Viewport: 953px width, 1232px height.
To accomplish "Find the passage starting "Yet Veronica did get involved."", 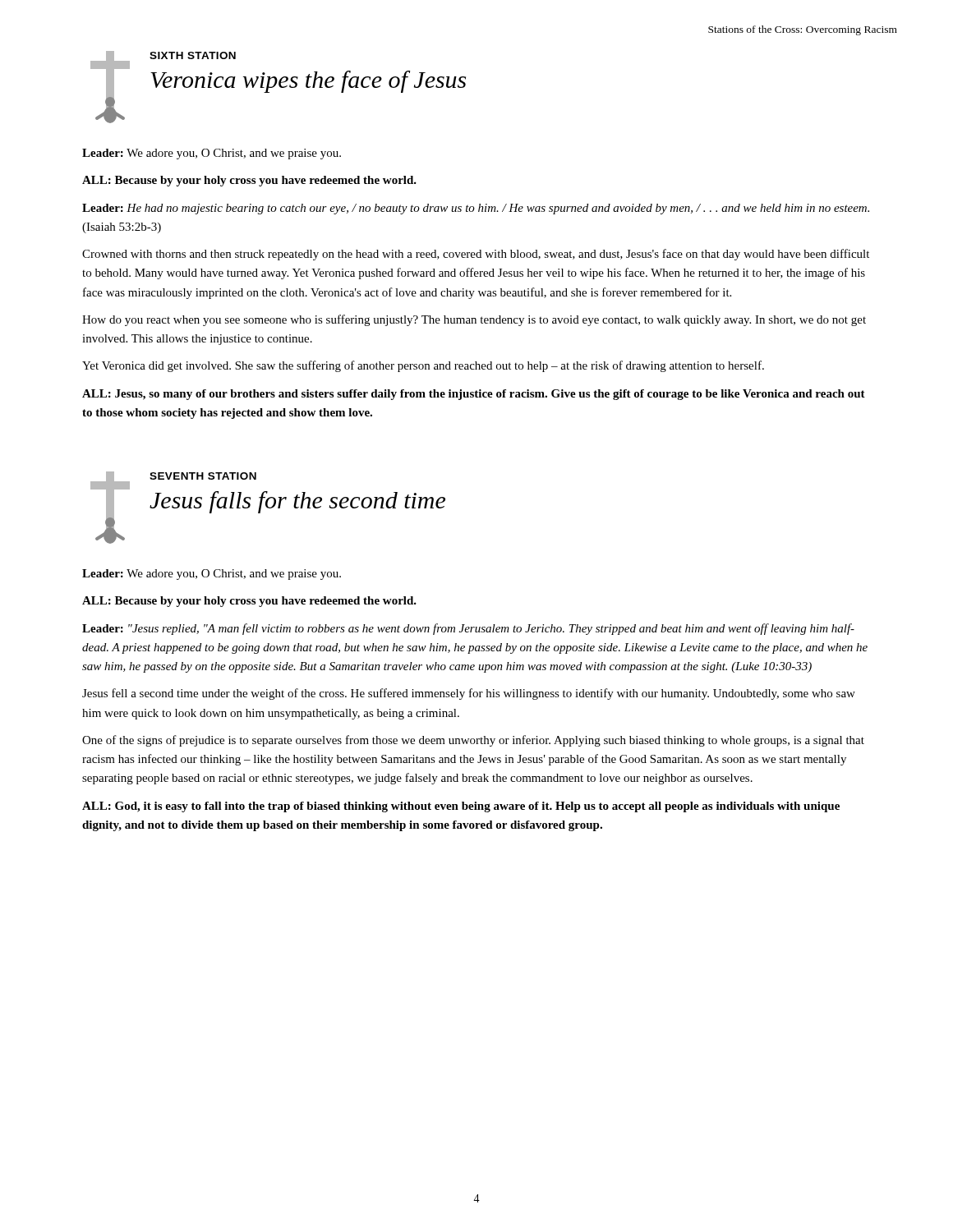I will [x=423, y=366].
